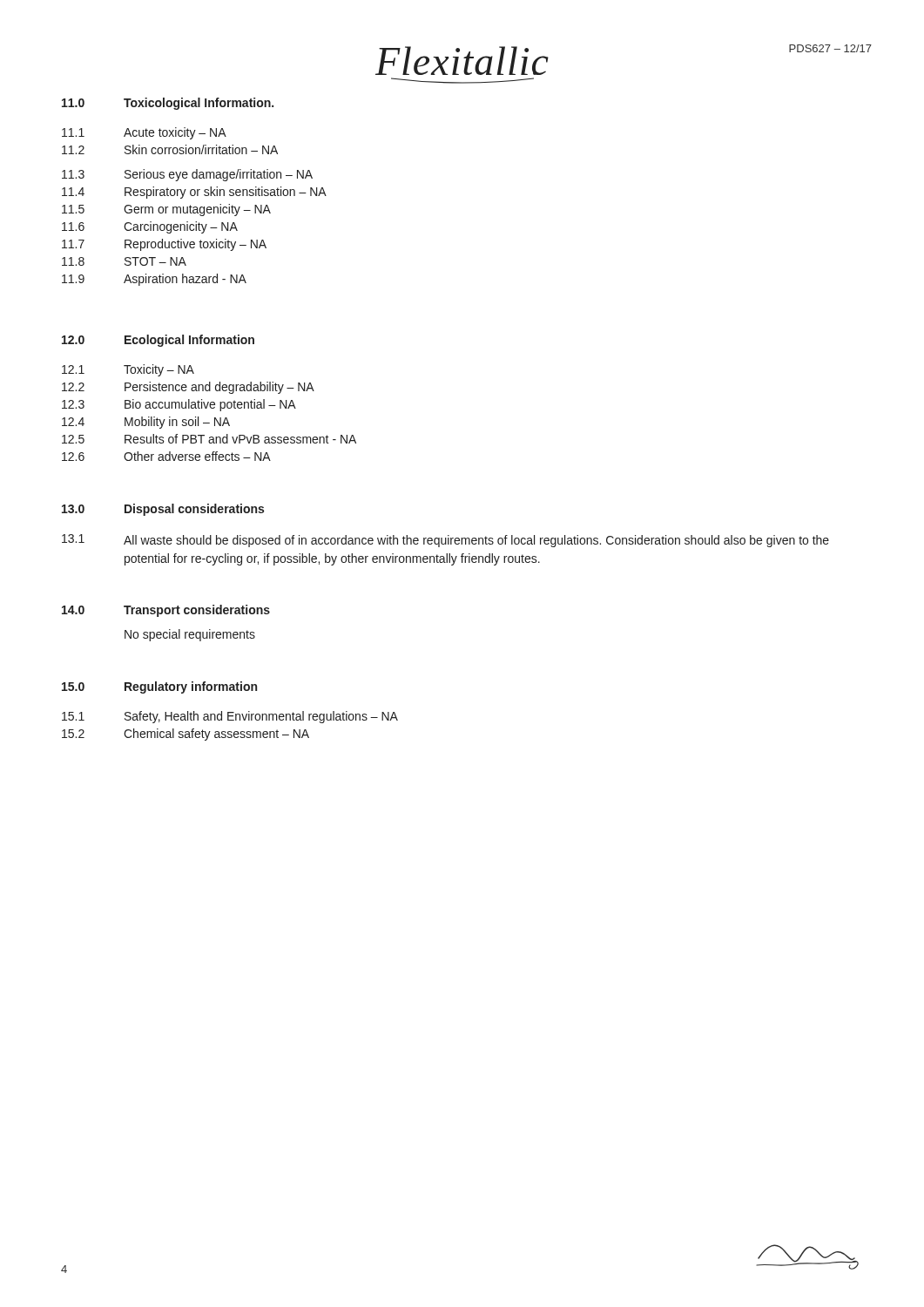Find the list item with the text "11.2 Skin corrosion/irritation – NA"
The width and height of the screenshot is (924, 1307).
(x=170, y=150)
